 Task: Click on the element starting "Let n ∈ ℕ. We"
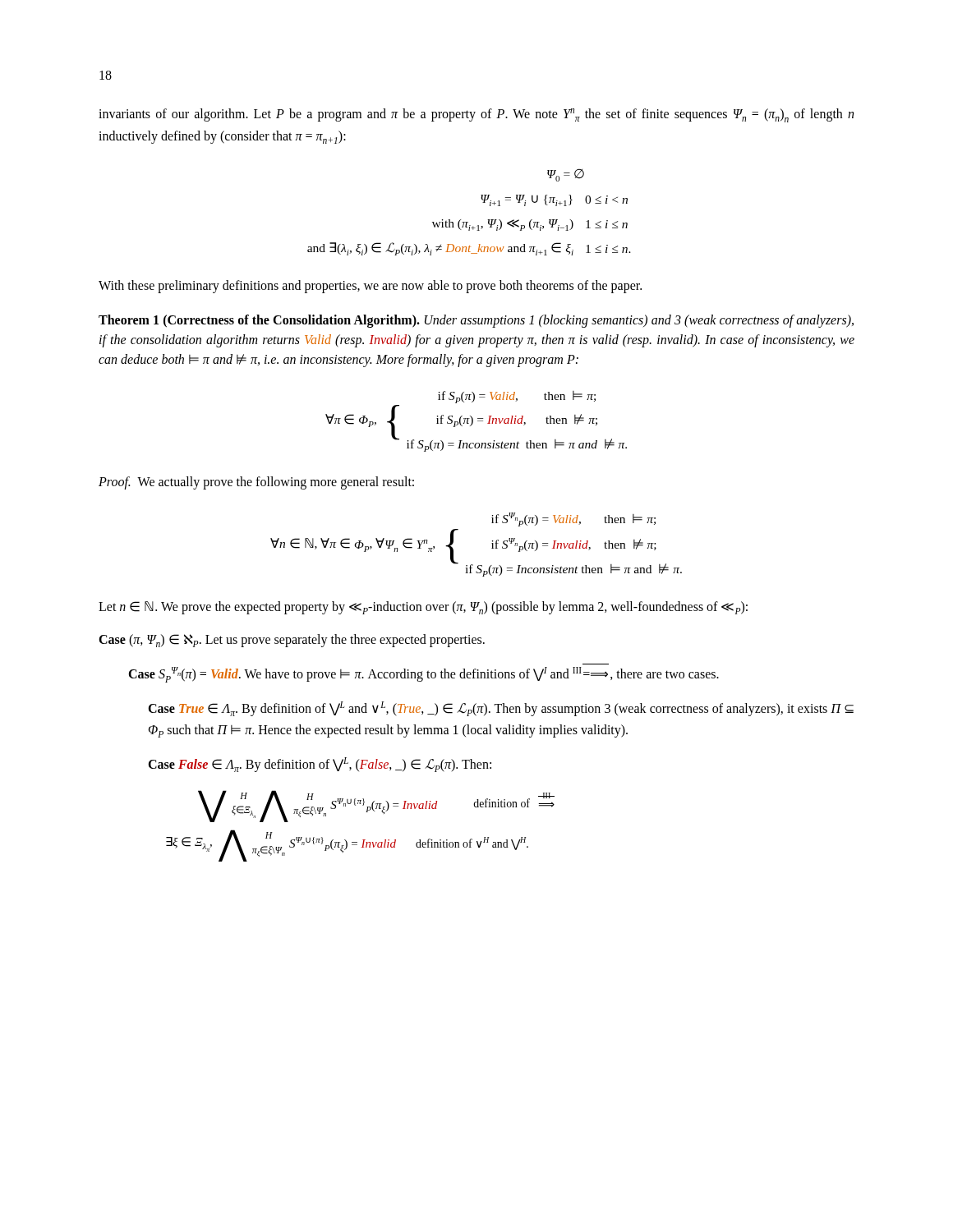click(424, 608)
